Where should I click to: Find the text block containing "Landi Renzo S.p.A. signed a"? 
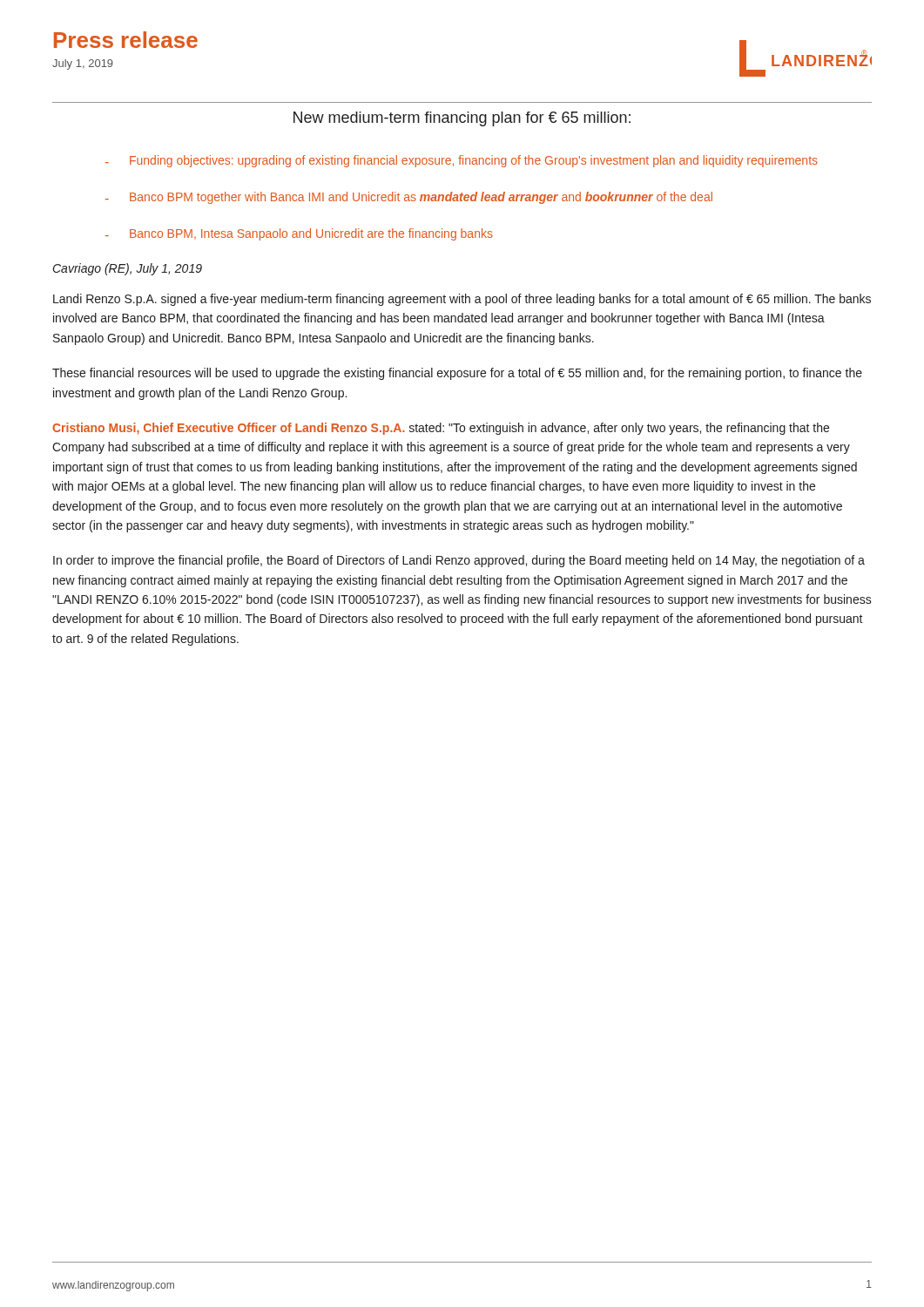point(462,318)
